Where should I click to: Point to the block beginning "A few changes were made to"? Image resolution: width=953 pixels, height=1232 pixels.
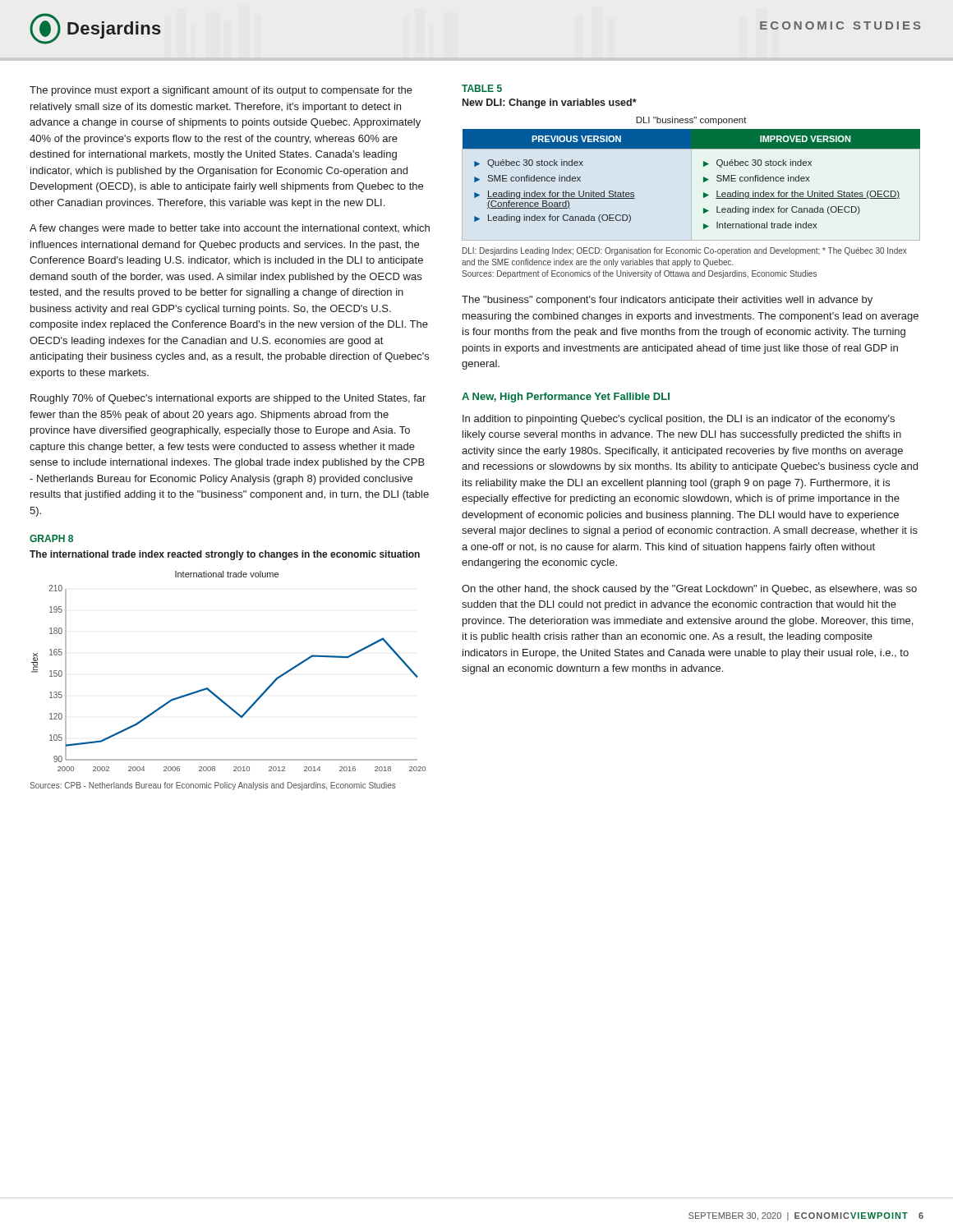[x=230, y=300]
